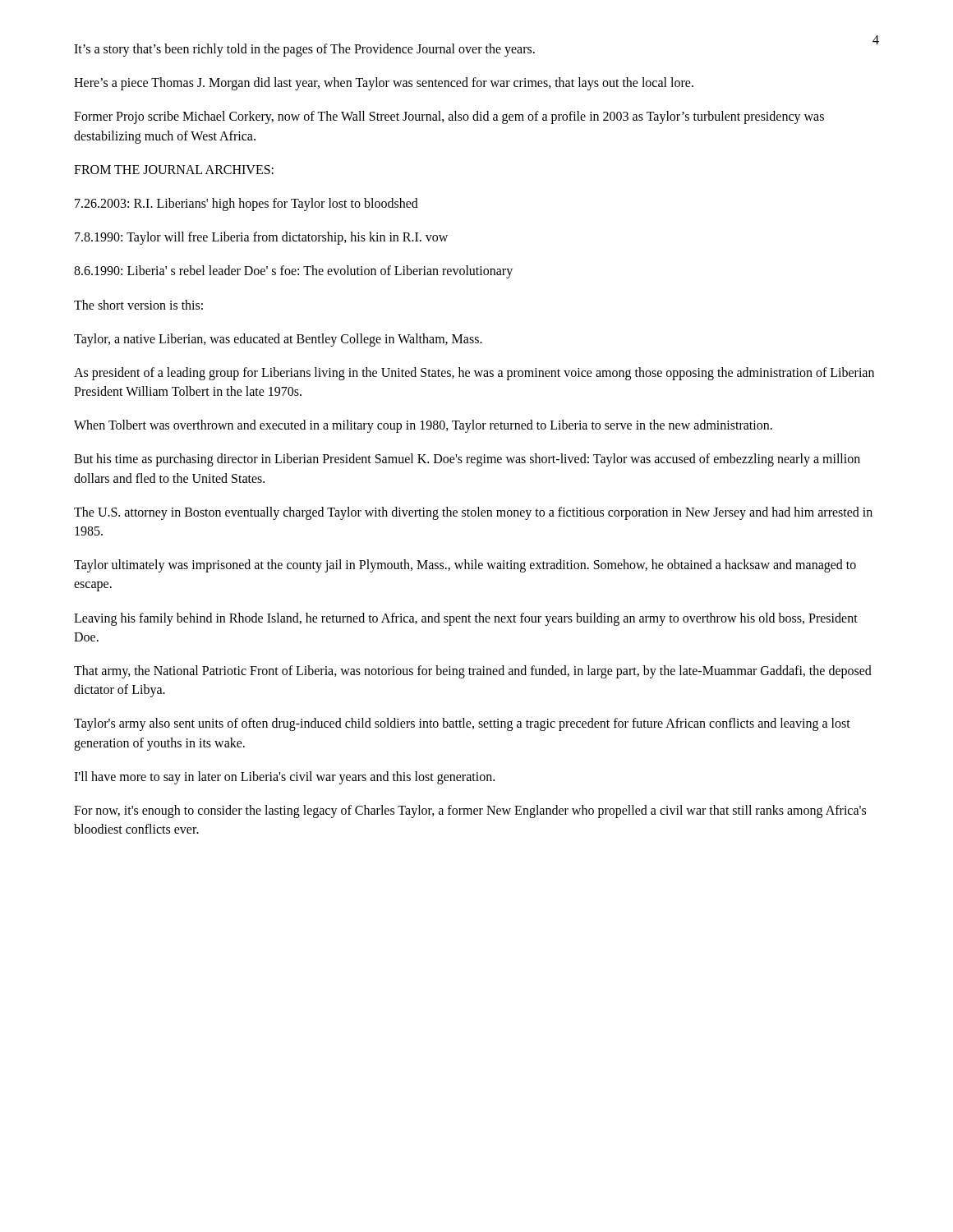953x1232 pixels.
Task: Click on the text block that says "Taylor's army also sent units of often"
Action: click(462, 733)
